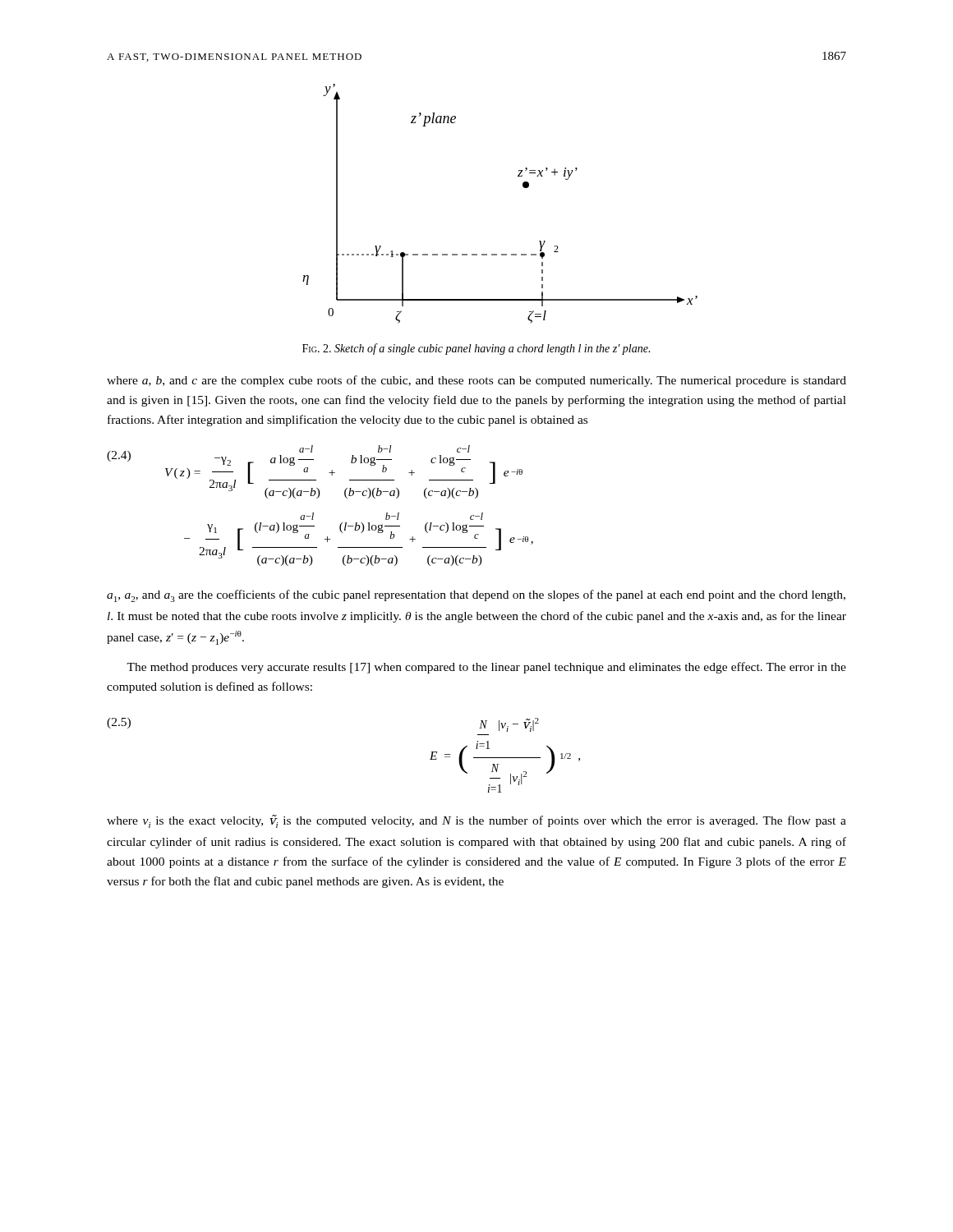
Task: Select the illustration
Action: click(x=476, y=207)
